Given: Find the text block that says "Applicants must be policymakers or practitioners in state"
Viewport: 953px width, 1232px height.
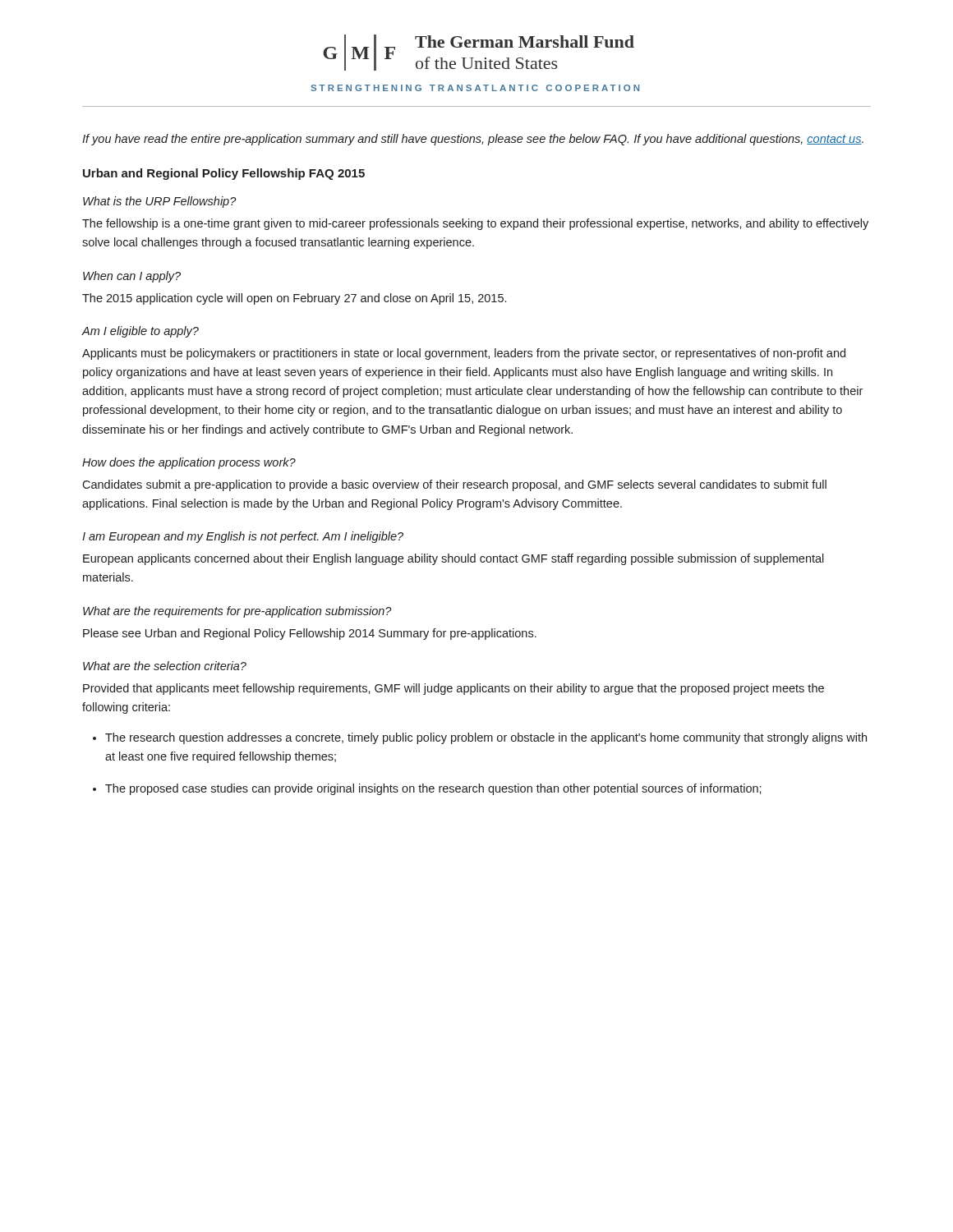Looking at the screenshot, I should (x=476, y=392).
